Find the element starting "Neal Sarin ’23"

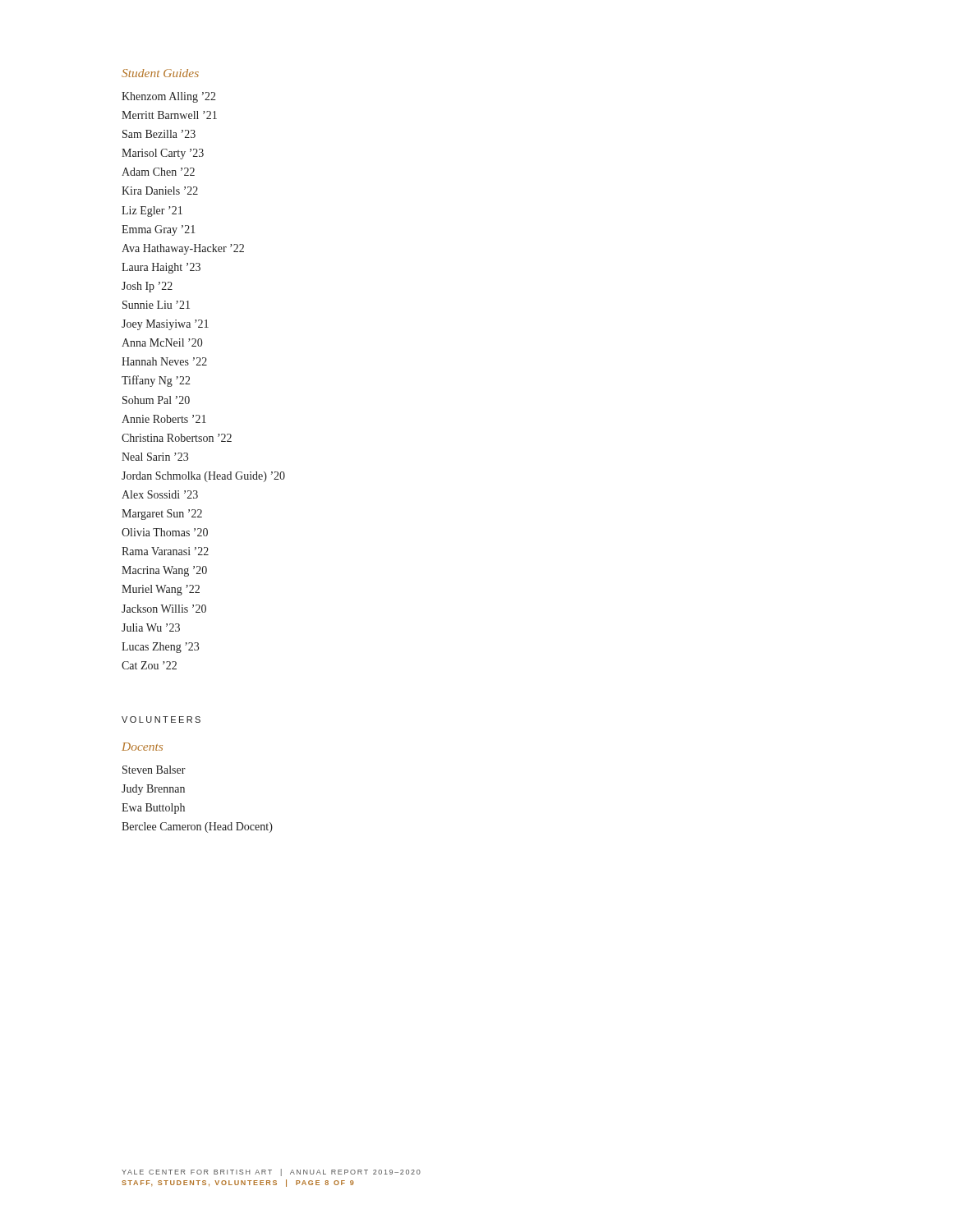[x=155, y=457]
